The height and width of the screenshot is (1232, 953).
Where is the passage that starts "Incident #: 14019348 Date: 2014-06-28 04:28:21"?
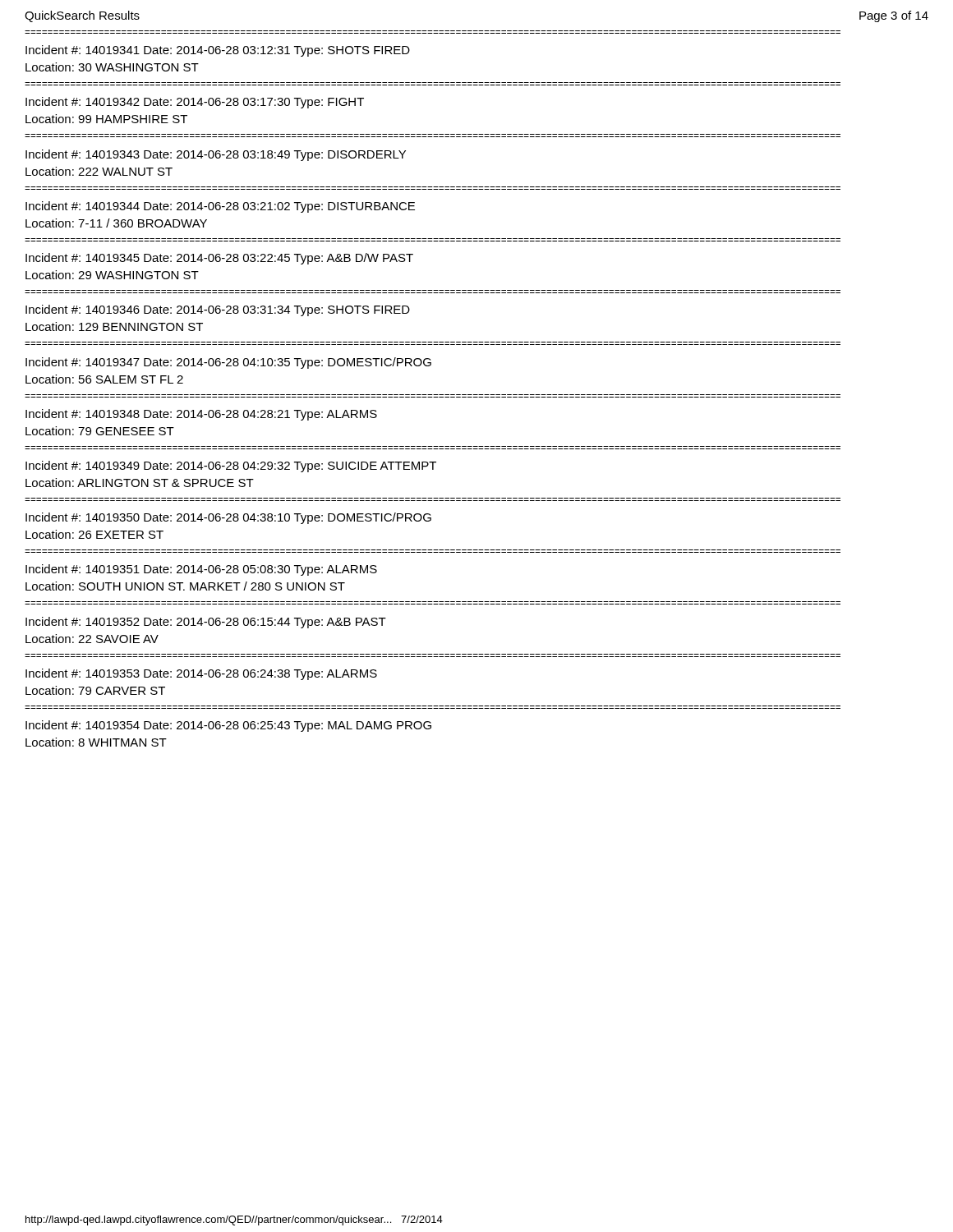(x=201, y=415)
